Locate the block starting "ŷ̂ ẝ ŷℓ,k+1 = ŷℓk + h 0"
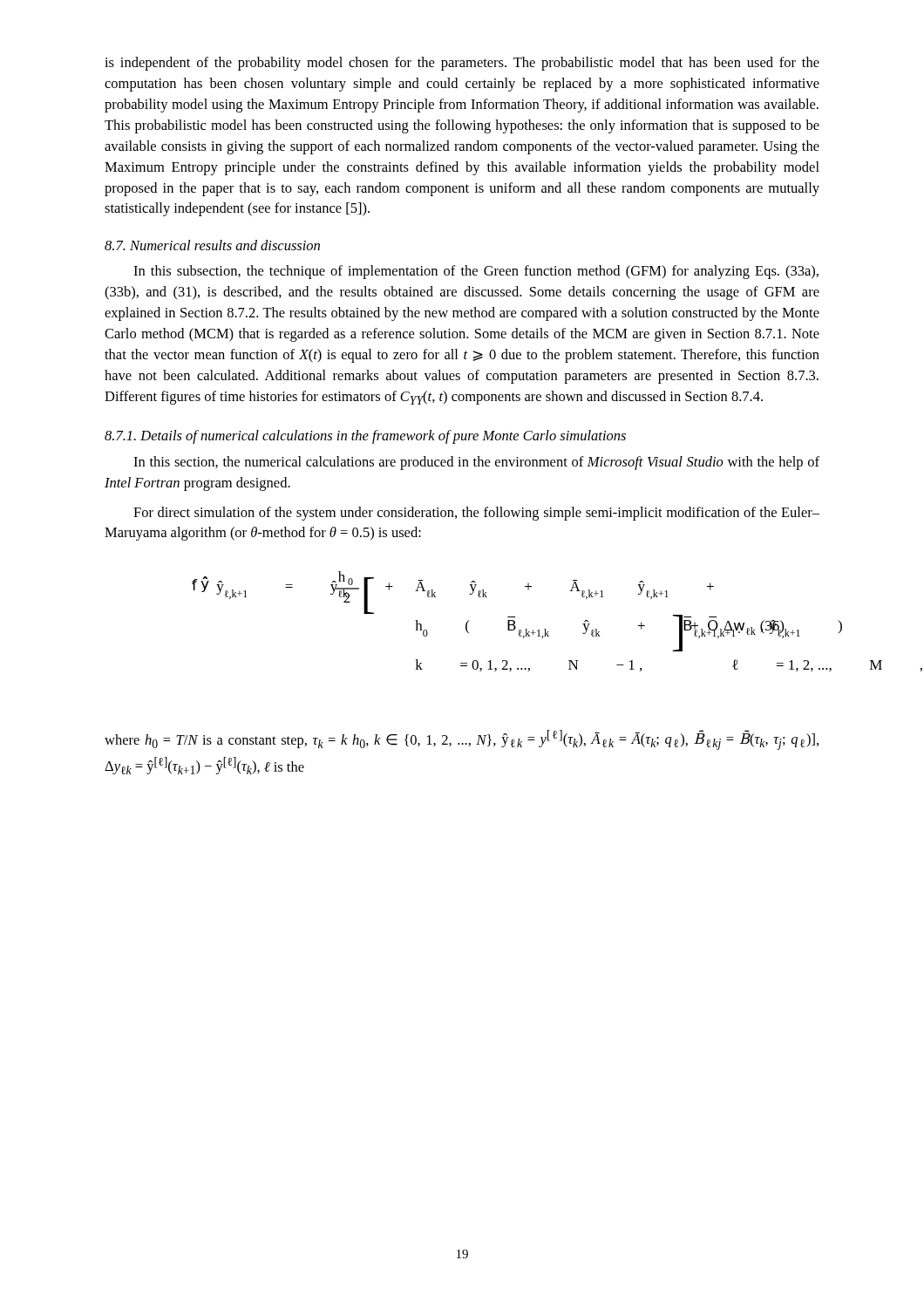Image resolution: width=924 pixels, height=1308 pixels. [484, 636]
